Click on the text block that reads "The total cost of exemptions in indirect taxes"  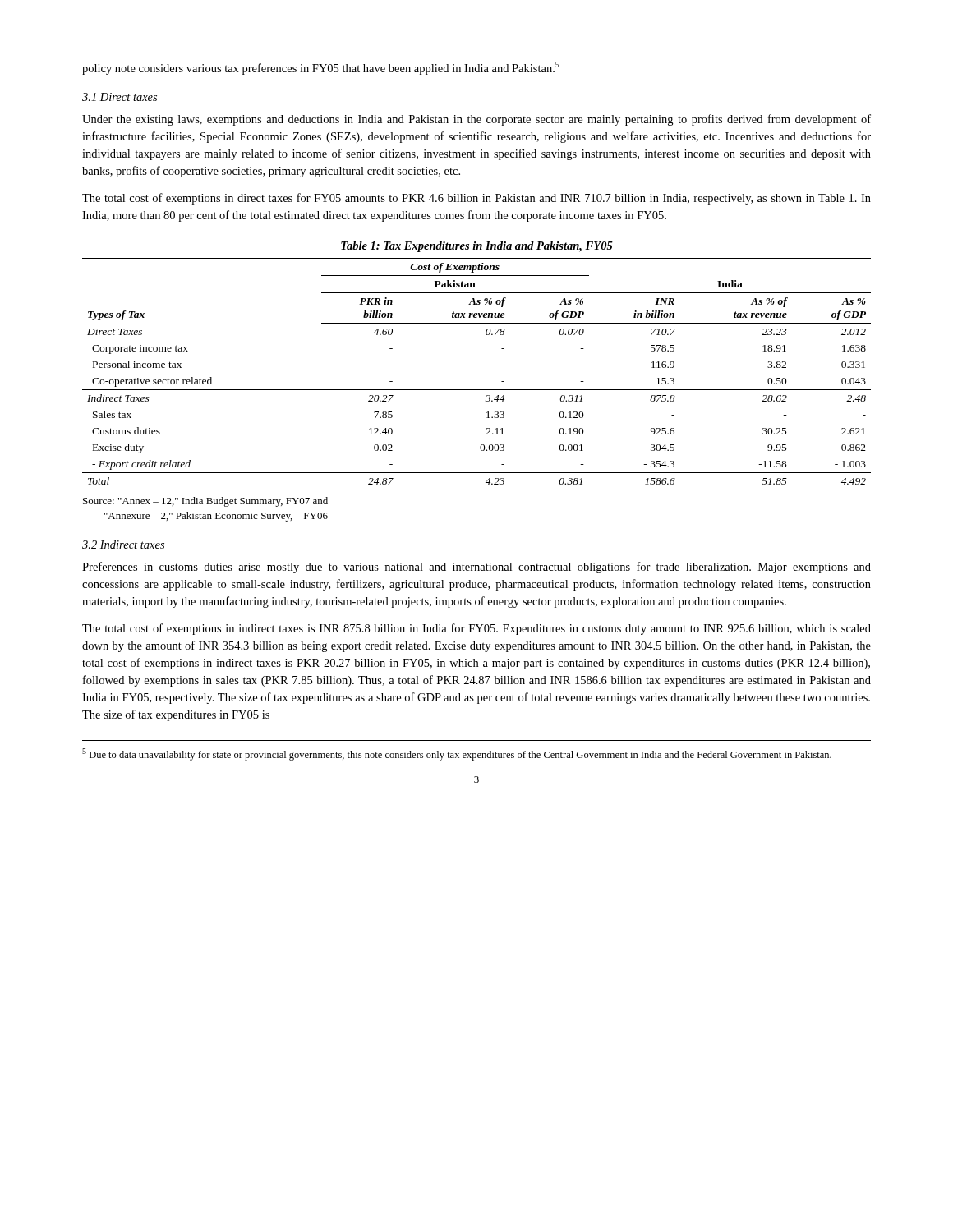[476, 672]
